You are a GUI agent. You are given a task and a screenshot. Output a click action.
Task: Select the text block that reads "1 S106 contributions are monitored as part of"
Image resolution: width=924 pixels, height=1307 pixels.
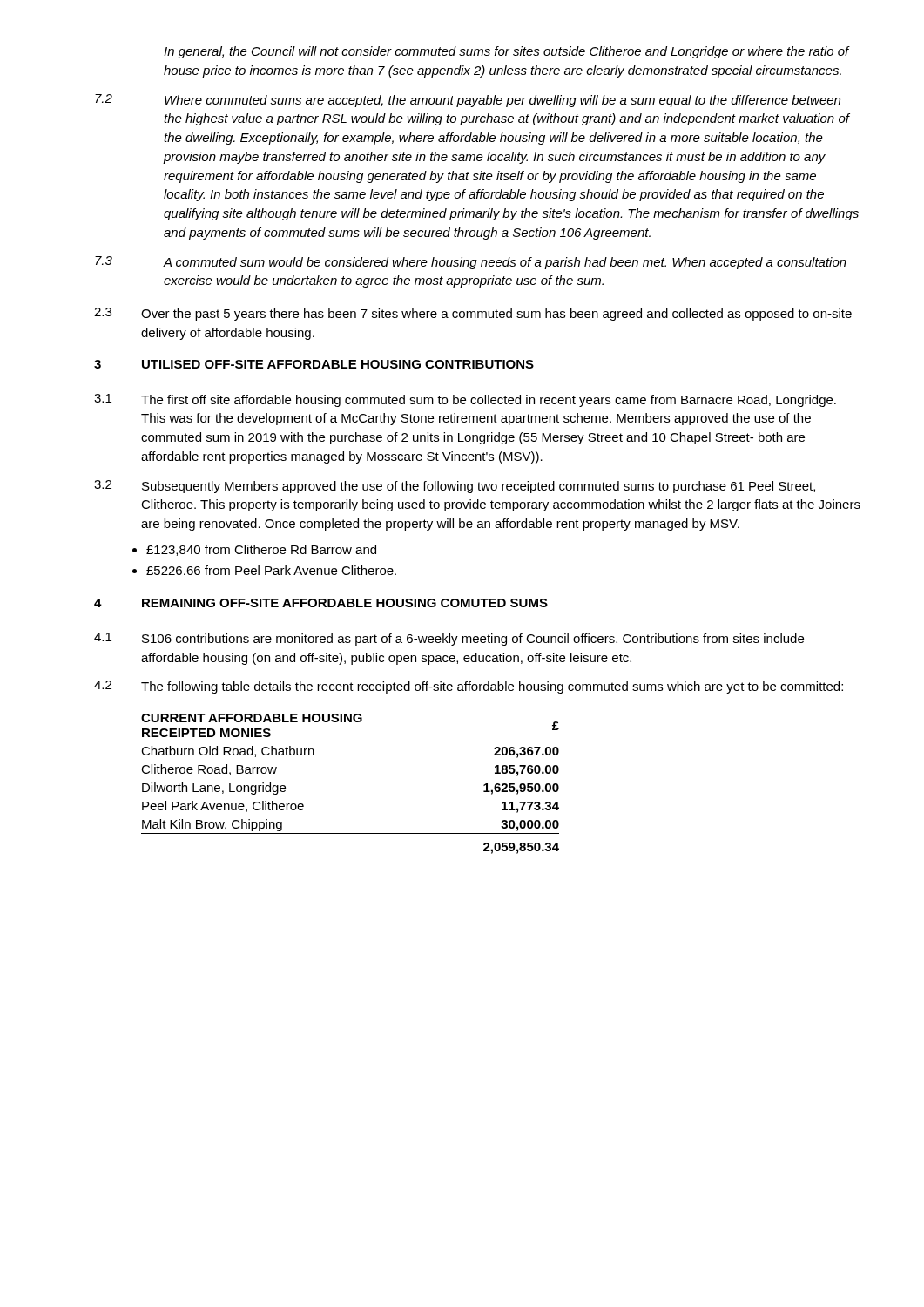pyautogui.click(x=478, y=648)
